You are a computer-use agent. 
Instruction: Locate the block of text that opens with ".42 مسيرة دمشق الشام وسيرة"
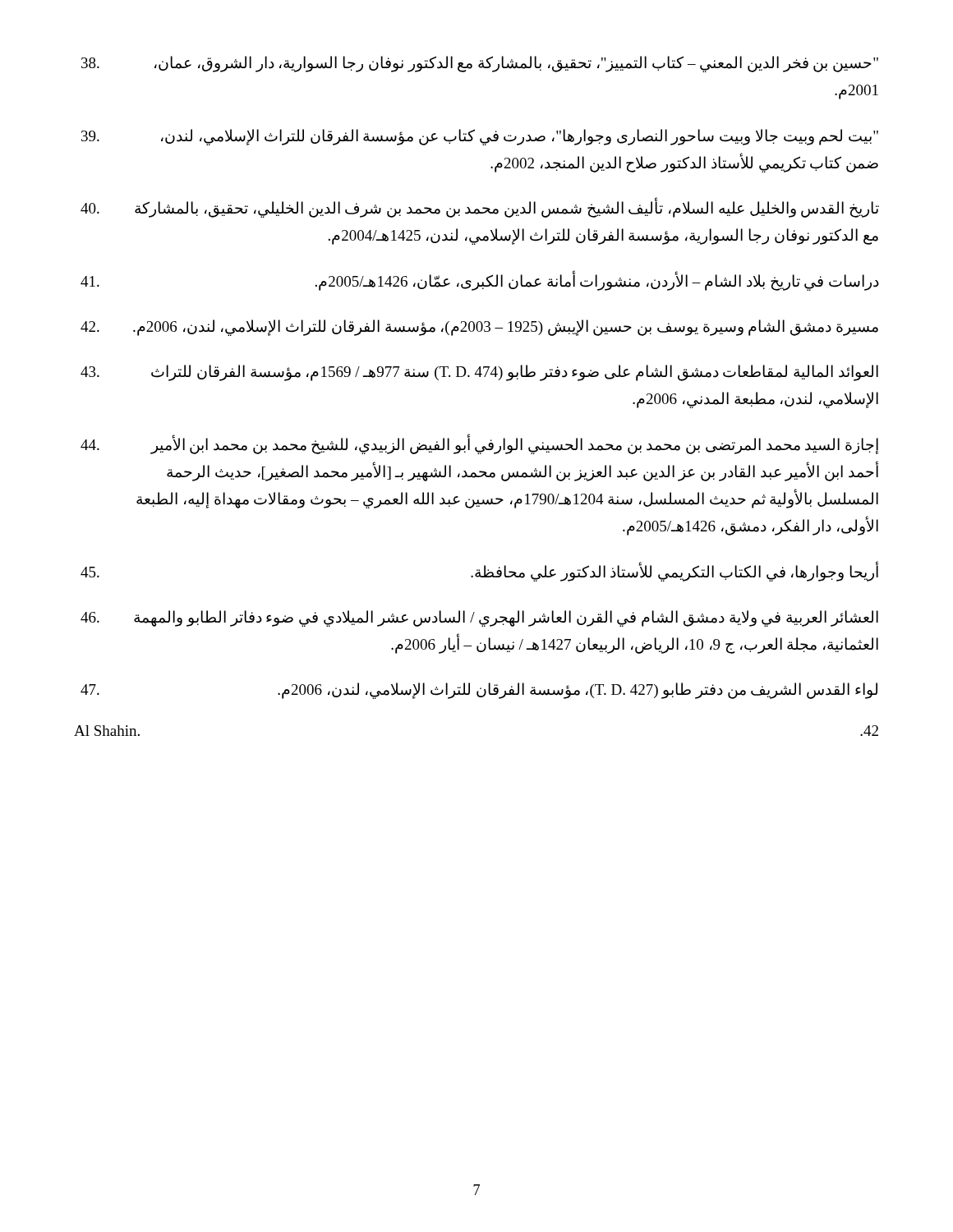click(x=476, y=326)
